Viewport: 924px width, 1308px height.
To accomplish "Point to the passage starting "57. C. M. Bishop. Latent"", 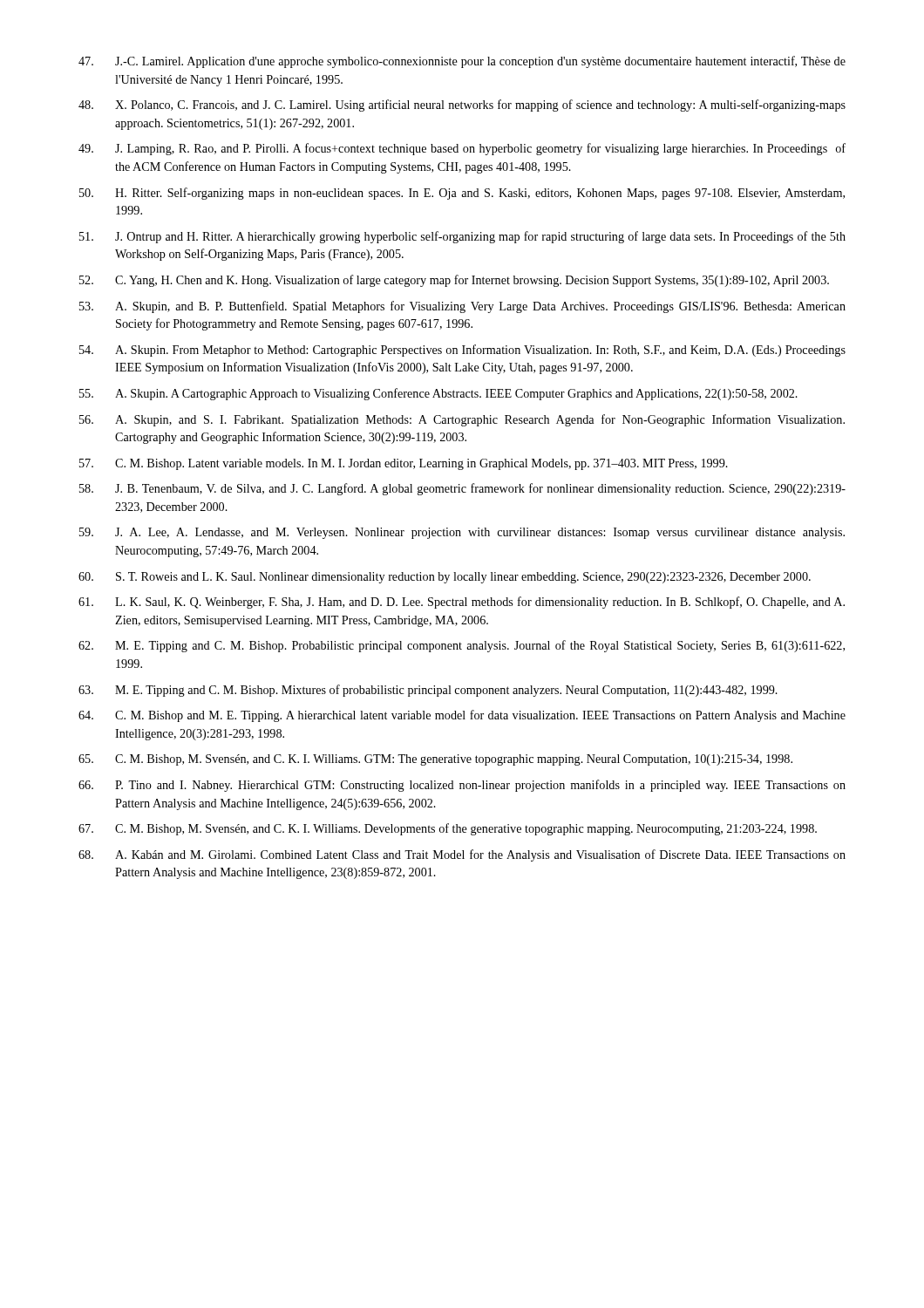I will (462, 463).
